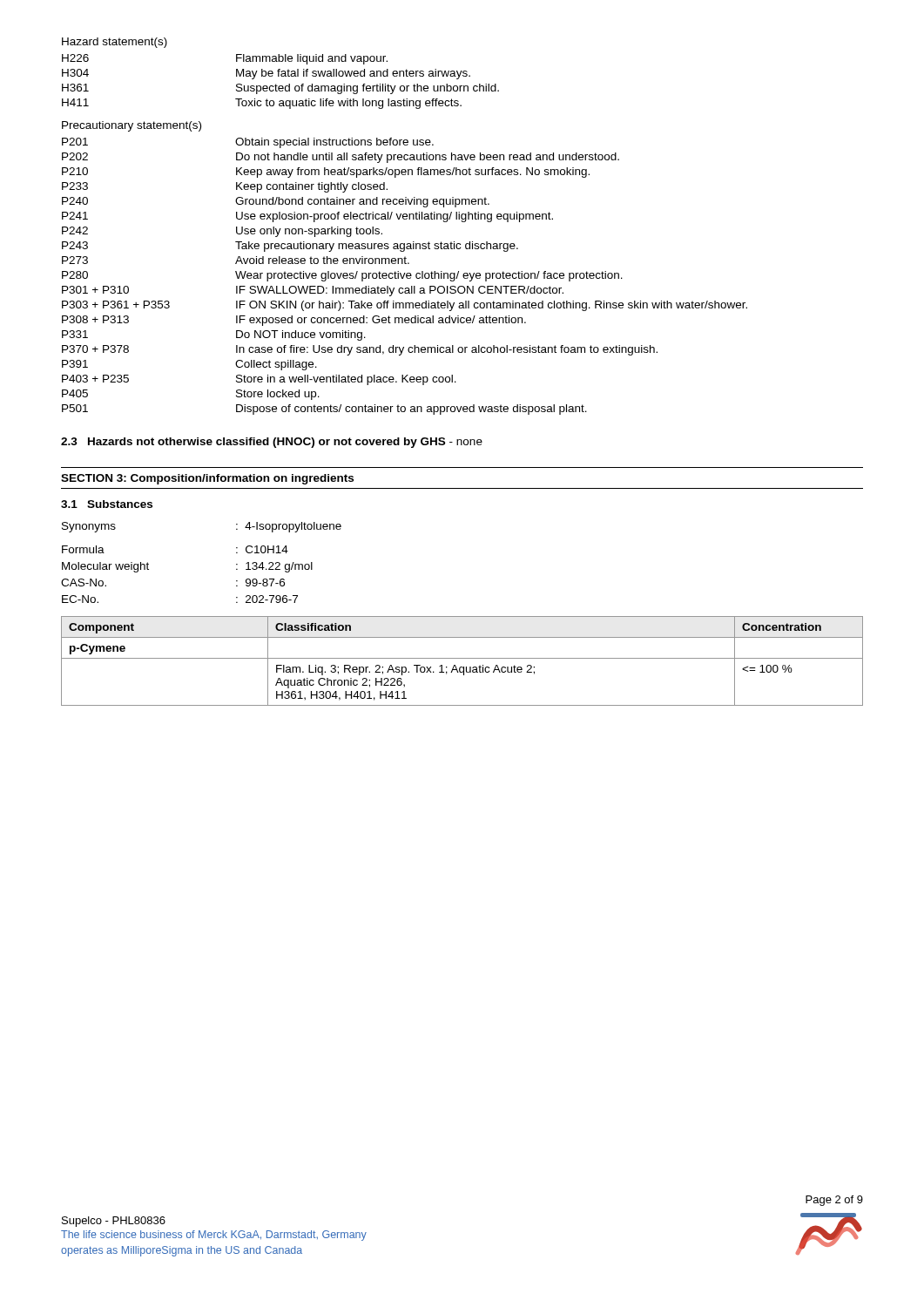The height and width of the screenshot is (1307, 924).
Task: Navigate to the block starting "H304 May be"
Action: (x=462, y=73)
